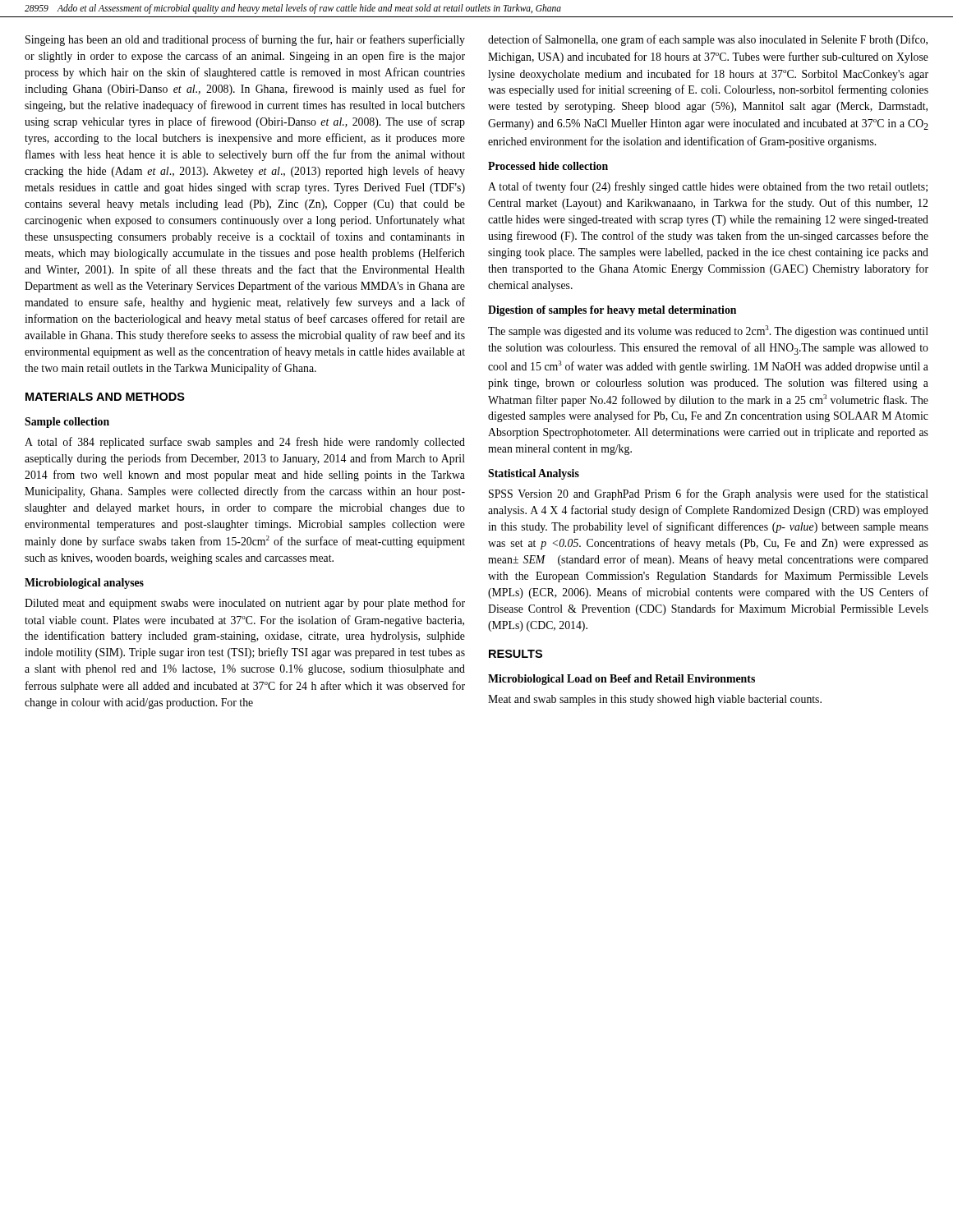The height and width of the screenshot is (1232, 953).
Task: Locate the text block starting "Meat and swab"
Action: point(708,700)
